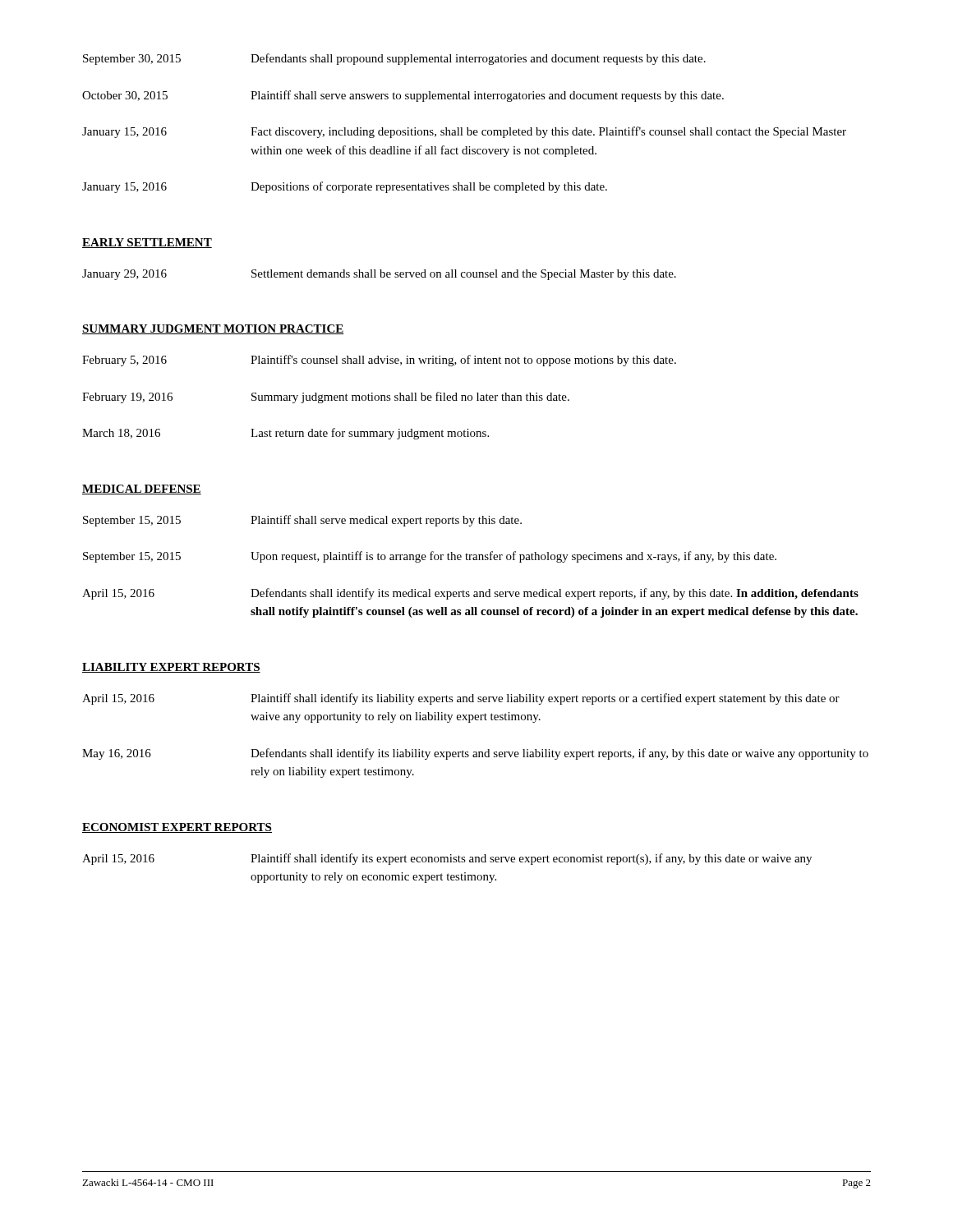Find the list item with the text "January 15, 2016 Fact discovery, including depositions, shall"

[x=476, y=141]
